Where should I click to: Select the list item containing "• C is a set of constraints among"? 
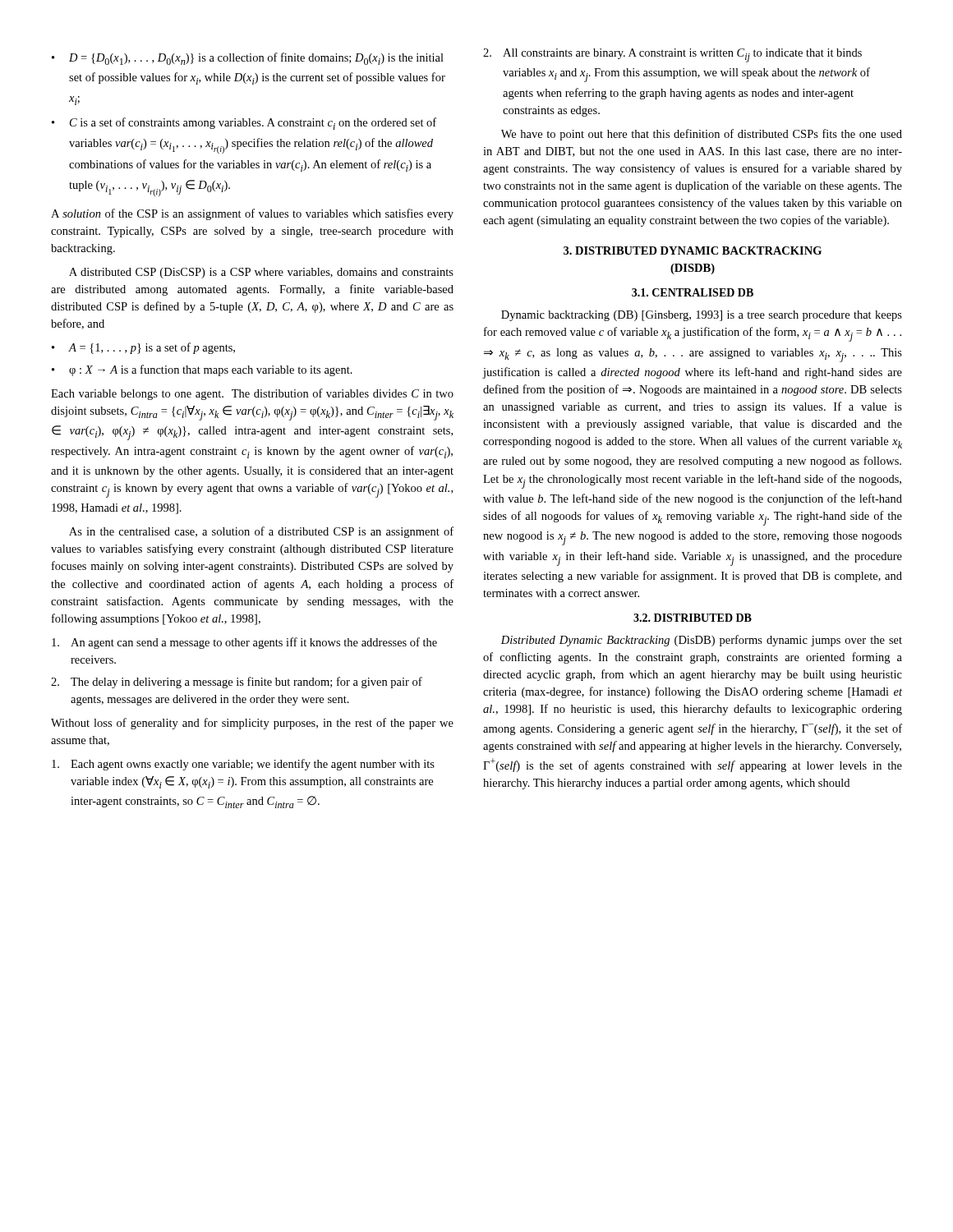click(x=252, y=156)
